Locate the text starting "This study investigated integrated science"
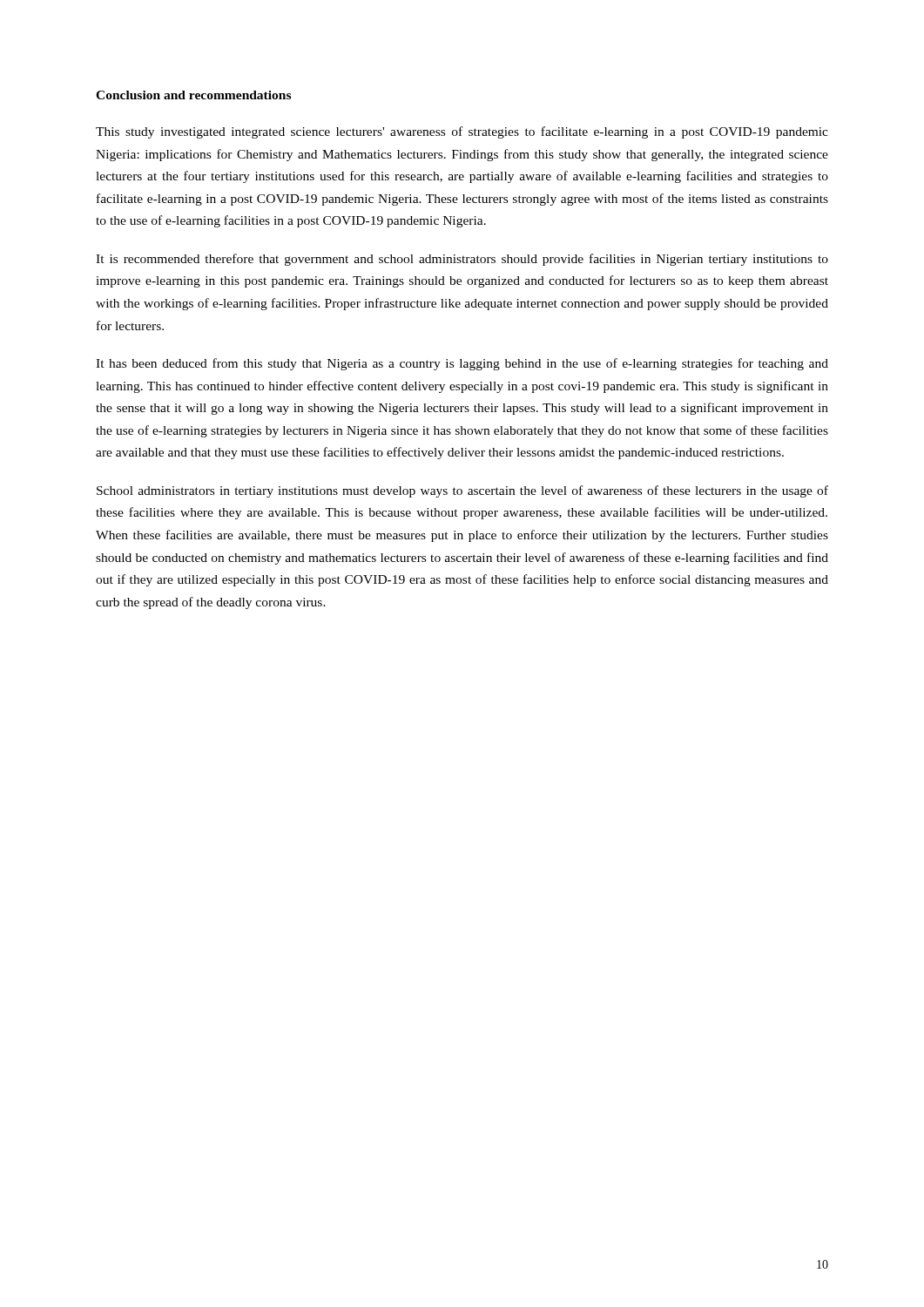The image size is (924, 1307). click(462, 176)
